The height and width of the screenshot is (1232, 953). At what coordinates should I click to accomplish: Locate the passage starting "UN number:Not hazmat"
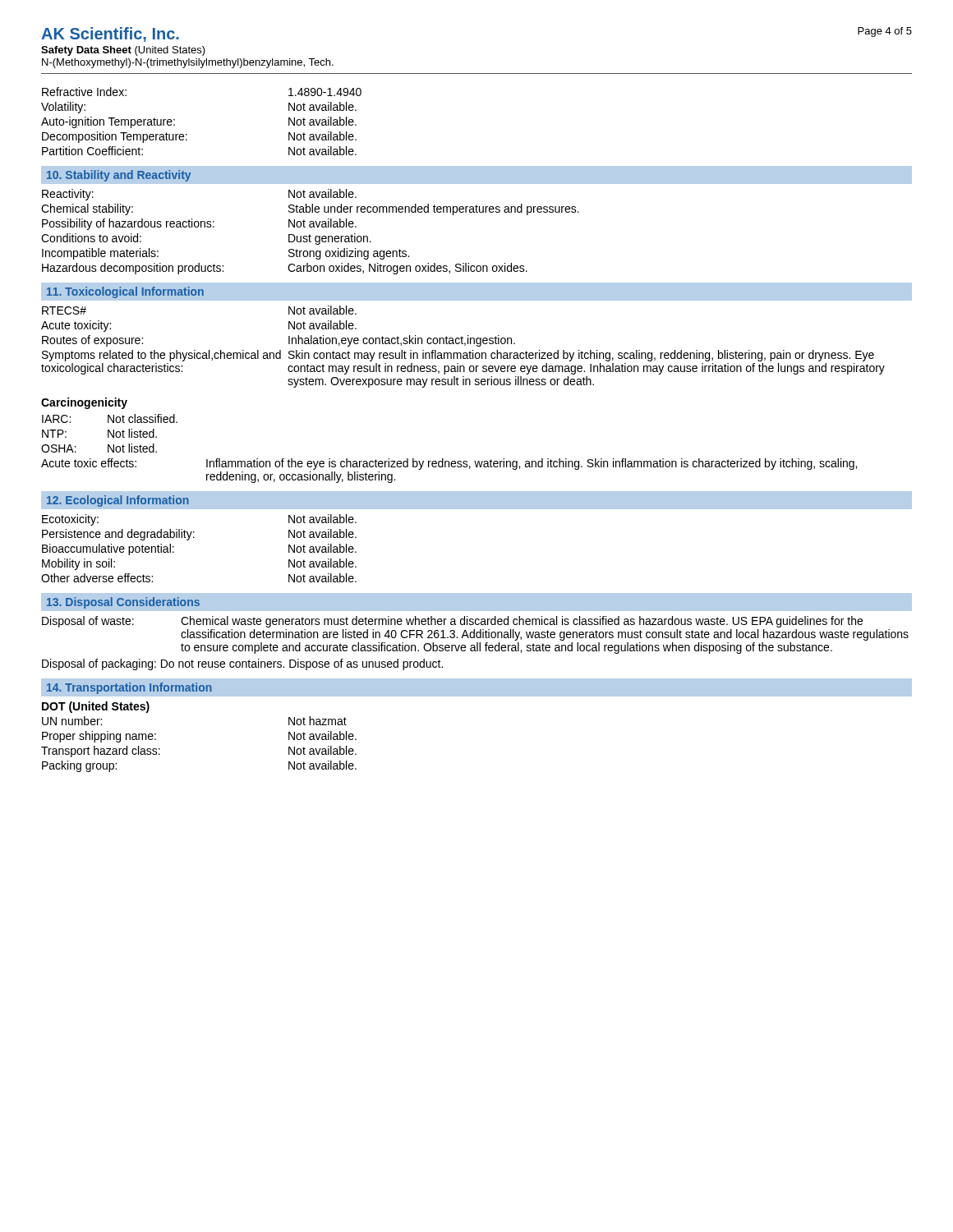(72, 721)
